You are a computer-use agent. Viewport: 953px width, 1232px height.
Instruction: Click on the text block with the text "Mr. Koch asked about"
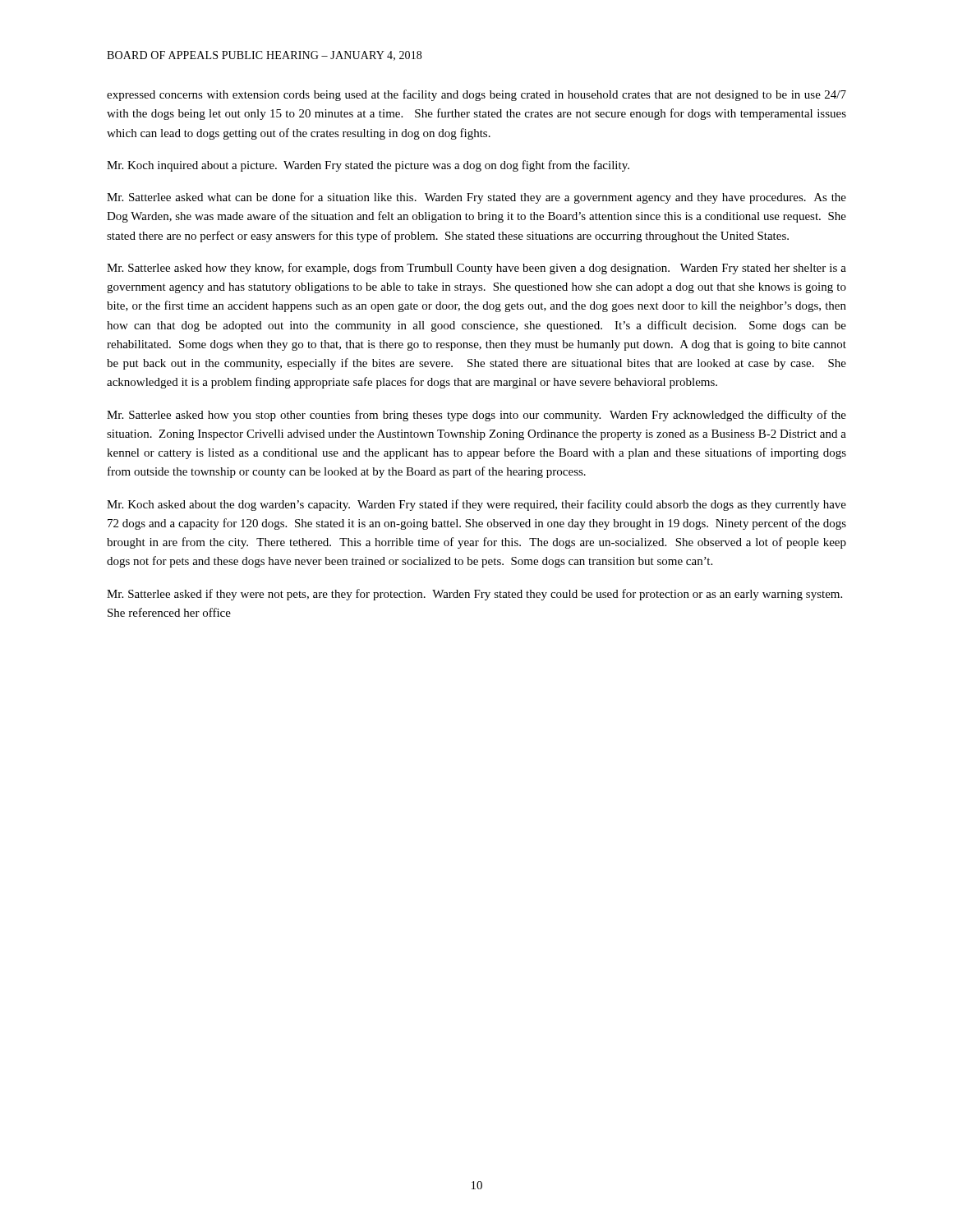(476, 533)
